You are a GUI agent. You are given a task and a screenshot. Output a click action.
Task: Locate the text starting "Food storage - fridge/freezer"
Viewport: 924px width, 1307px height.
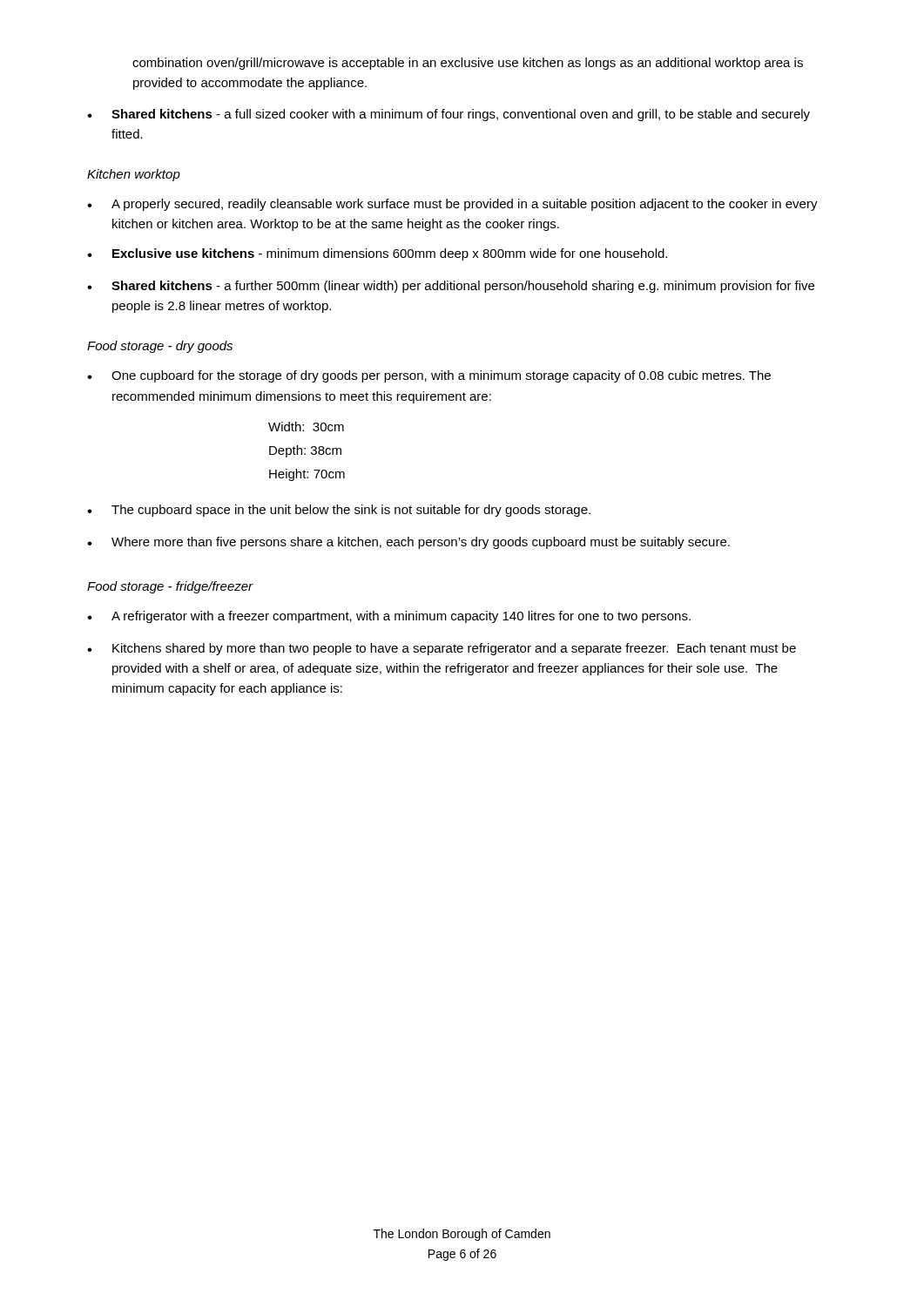click(x=170, y=586)
